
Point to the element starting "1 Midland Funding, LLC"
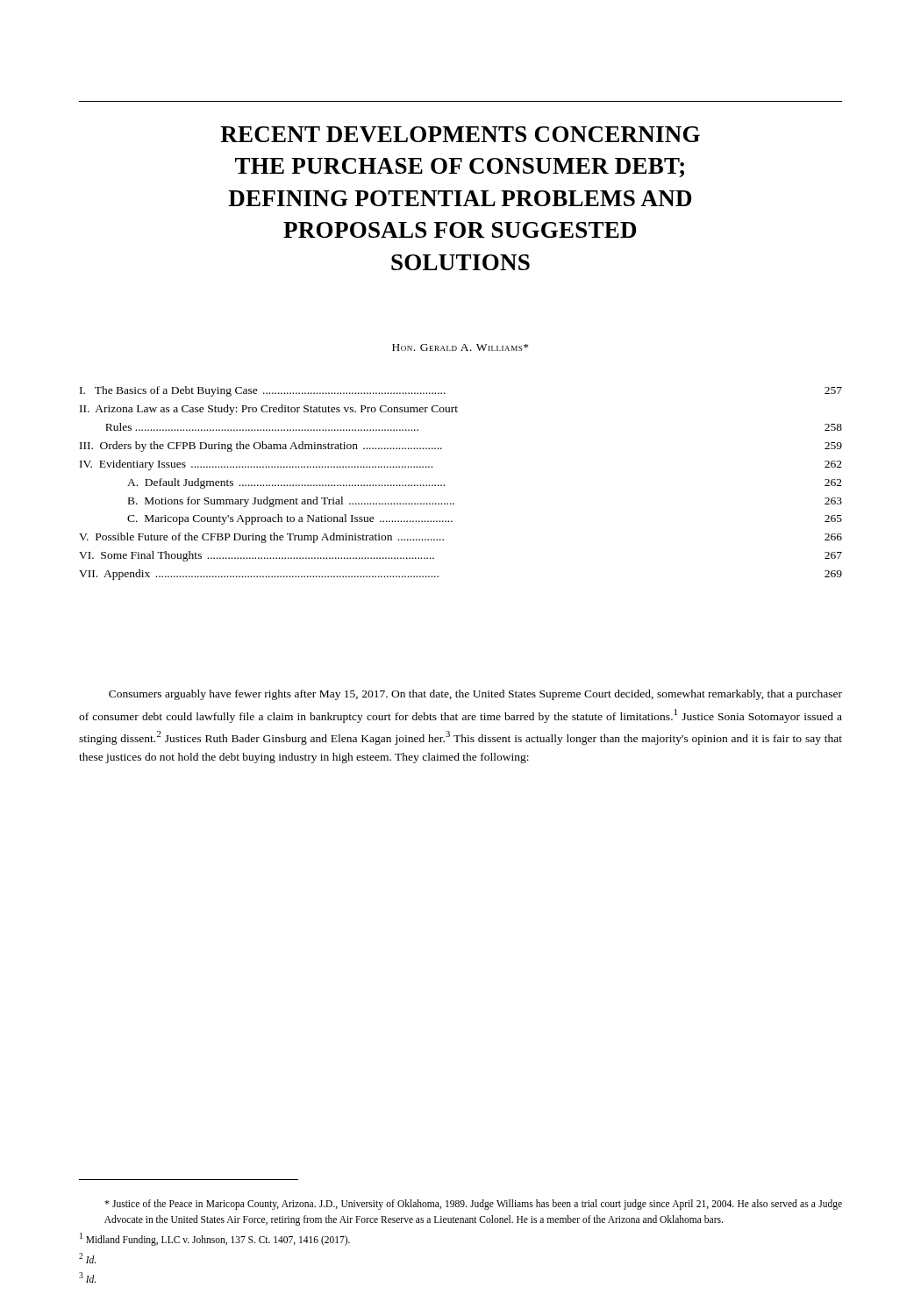(215, 1238)
